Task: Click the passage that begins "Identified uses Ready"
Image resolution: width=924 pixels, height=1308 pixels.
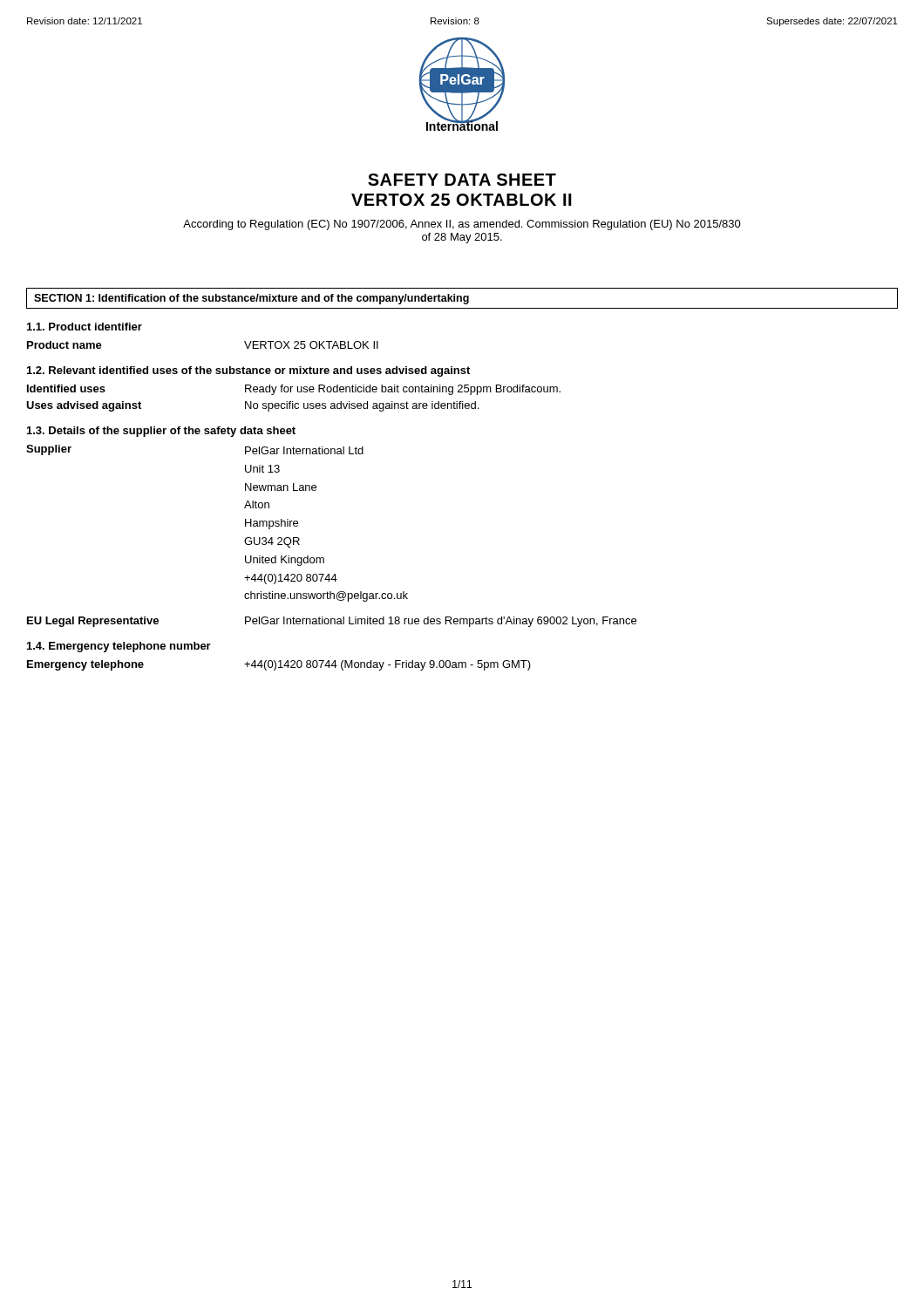Action: pyautogui.click(x=462, y=388)
